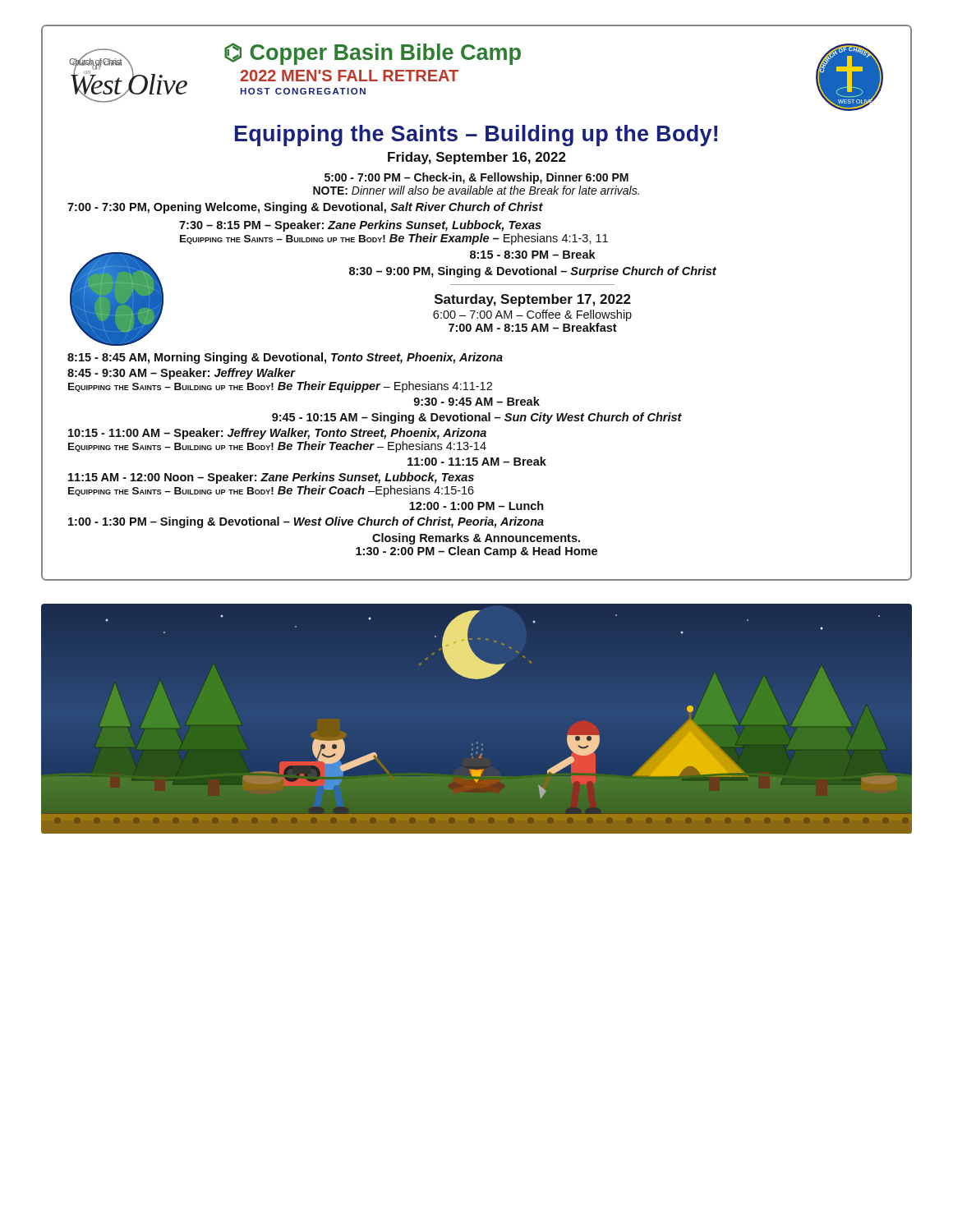Find the title
Image resolution: width=953 pixels, height=1232 pixels.
coord(476,134)
